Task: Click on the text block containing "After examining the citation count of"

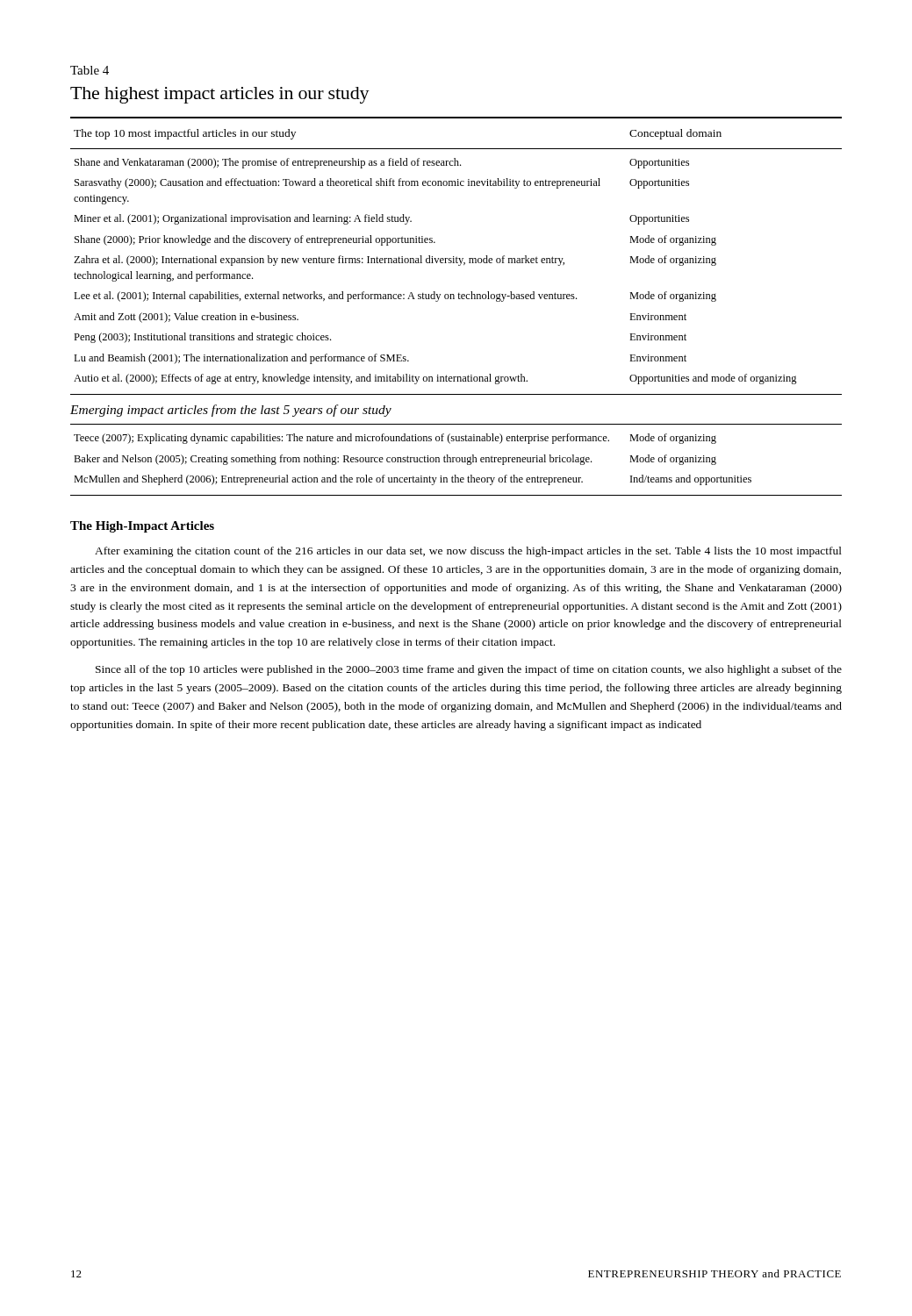Action: tap(456, 596)
